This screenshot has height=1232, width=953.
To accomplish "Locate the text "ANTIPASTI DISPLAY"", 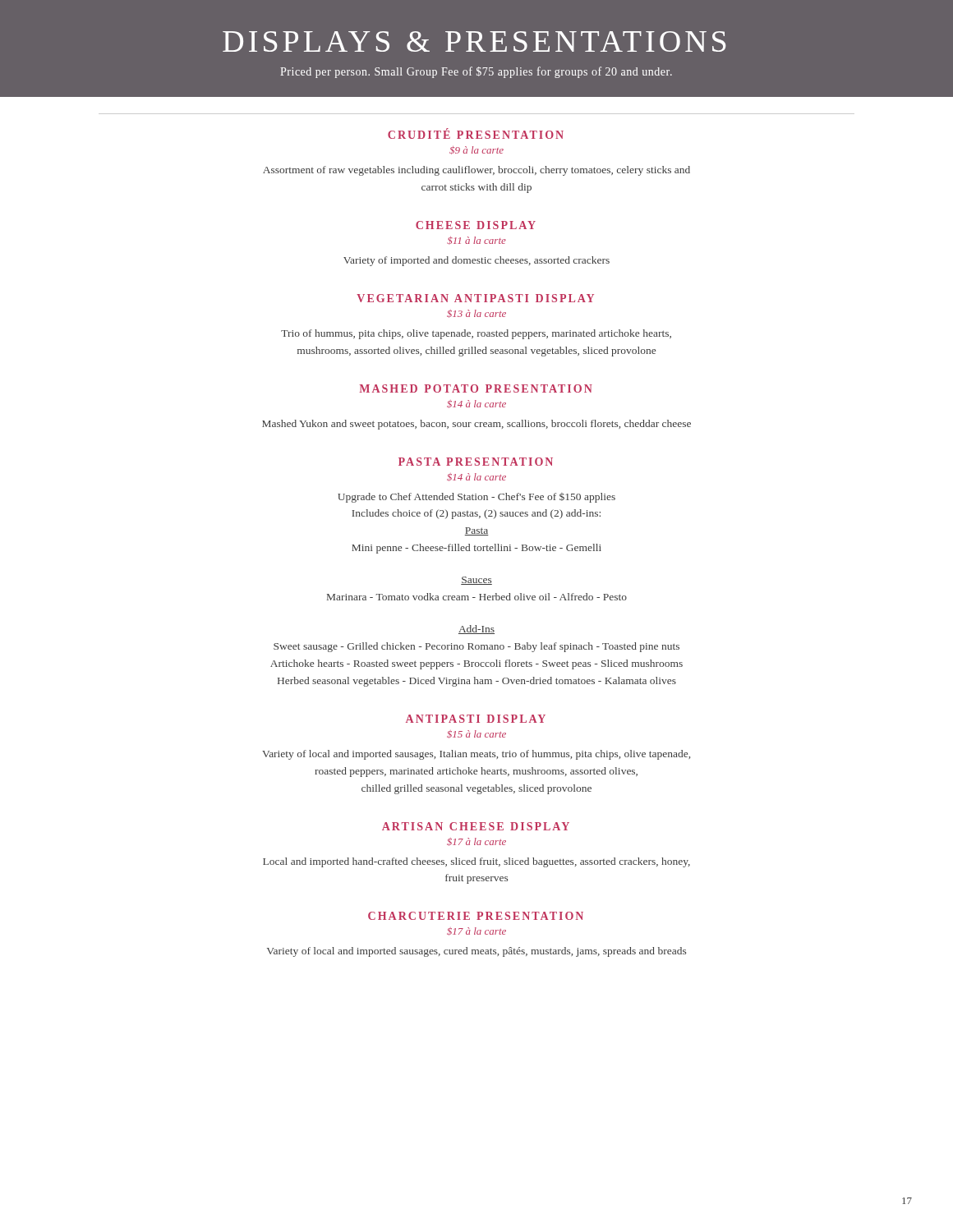I will click(x=476, y=719).
